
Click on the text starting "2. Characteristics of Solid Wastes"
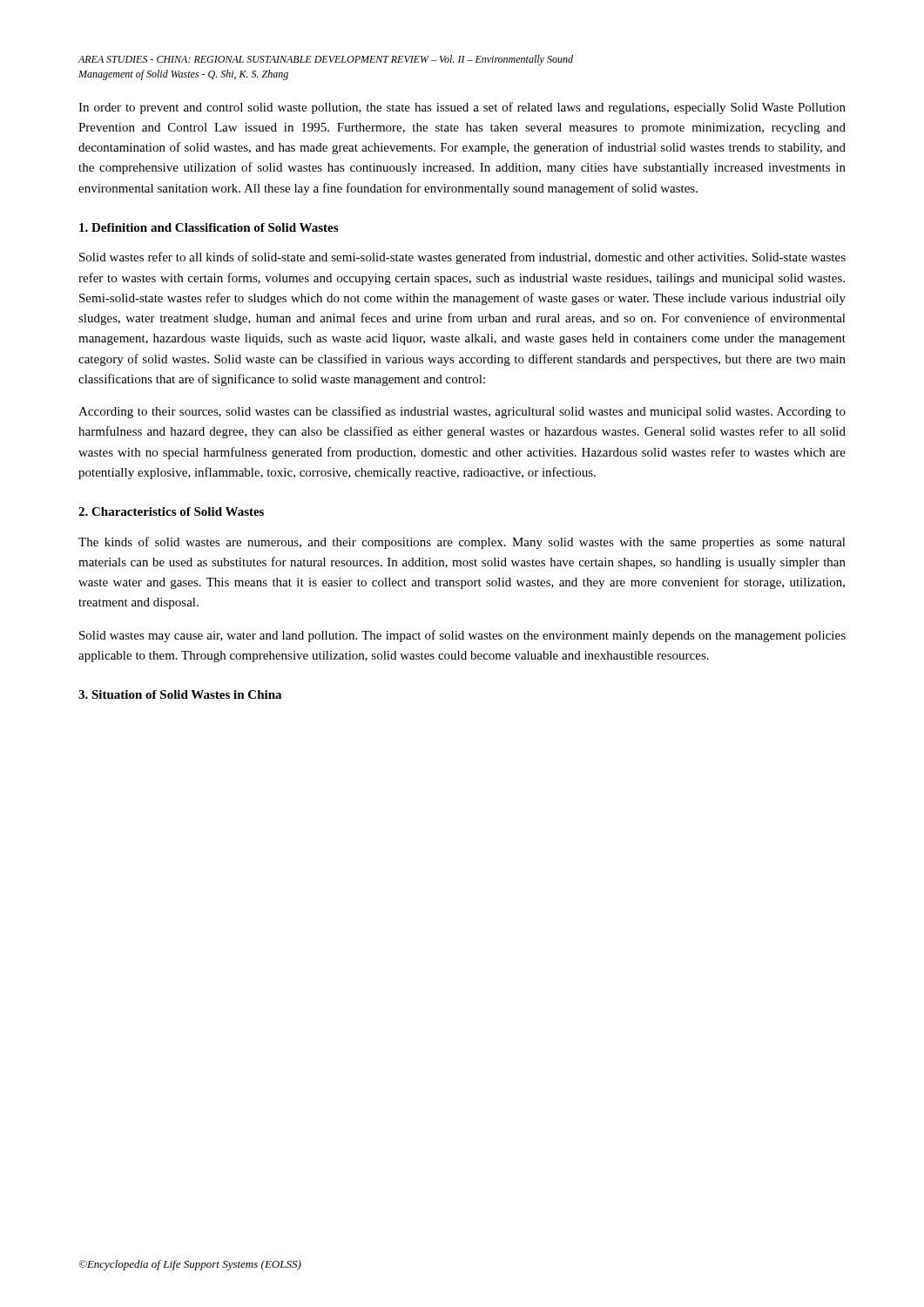click(x=171, y=512)
